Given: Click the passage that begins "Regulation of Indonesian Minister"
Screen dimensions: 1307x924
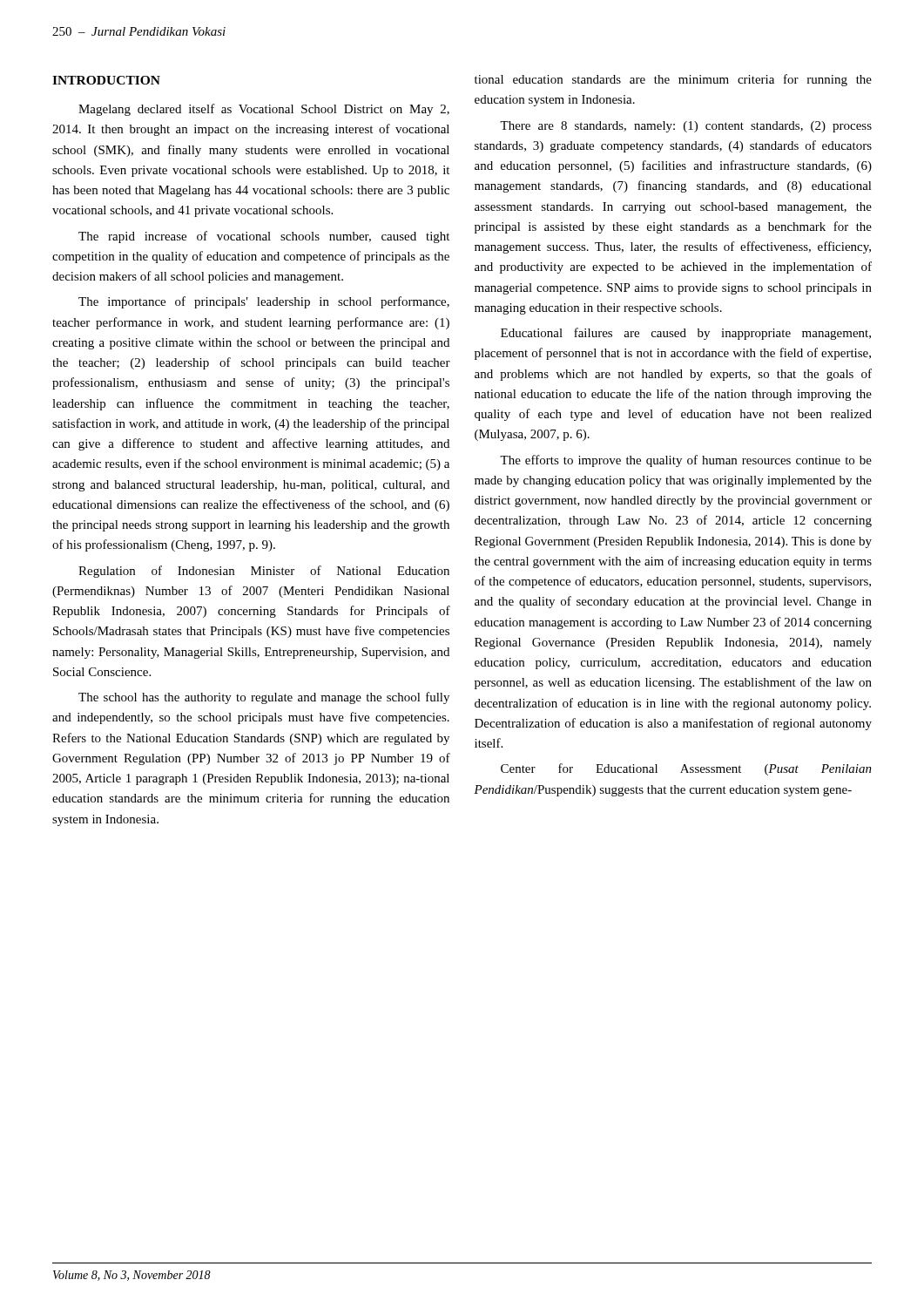Looking at the screenshot, I should pos(251,621).
